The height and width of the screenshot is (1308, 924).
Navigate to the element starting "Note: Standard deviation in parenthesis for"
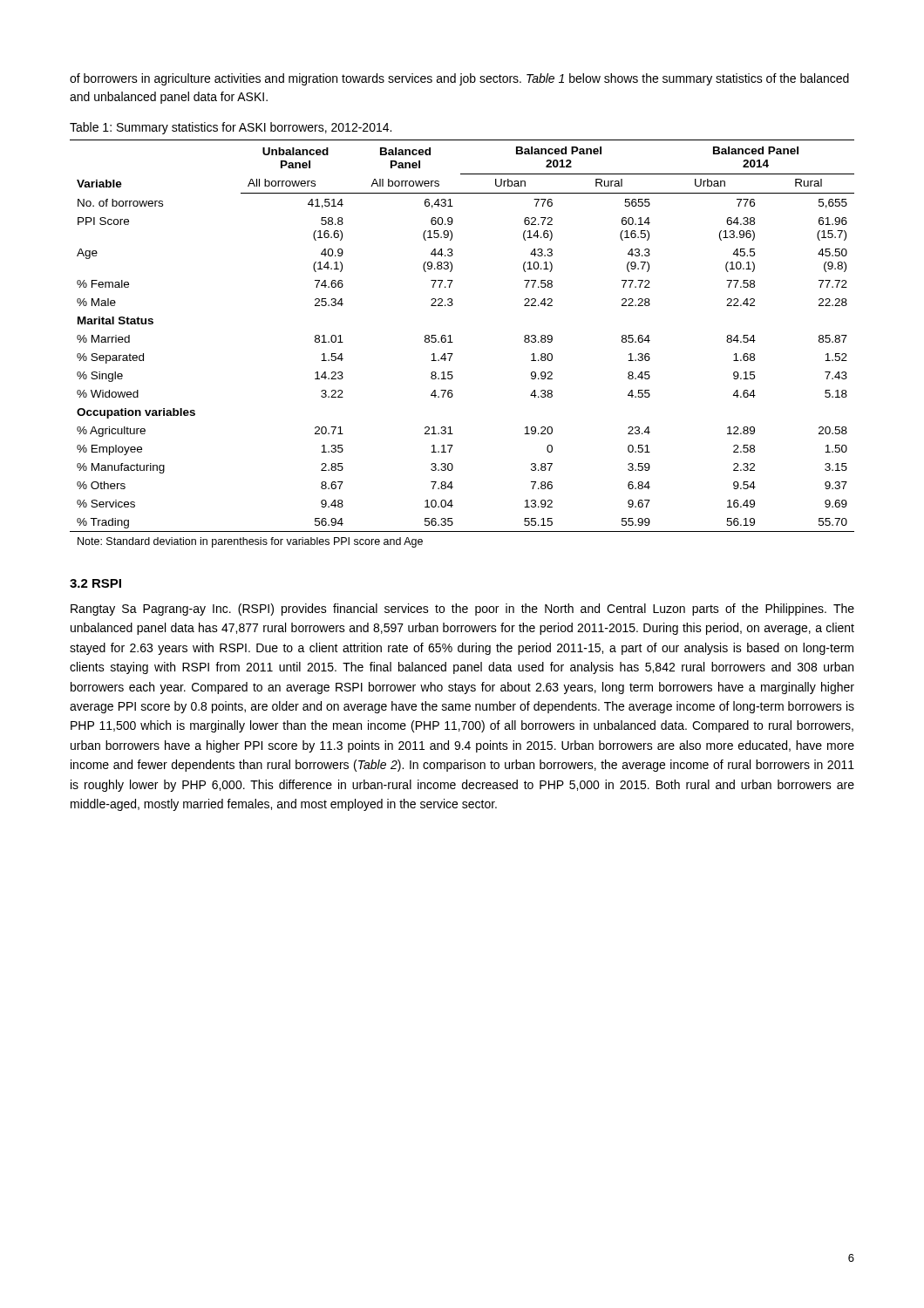coord(250,542)
